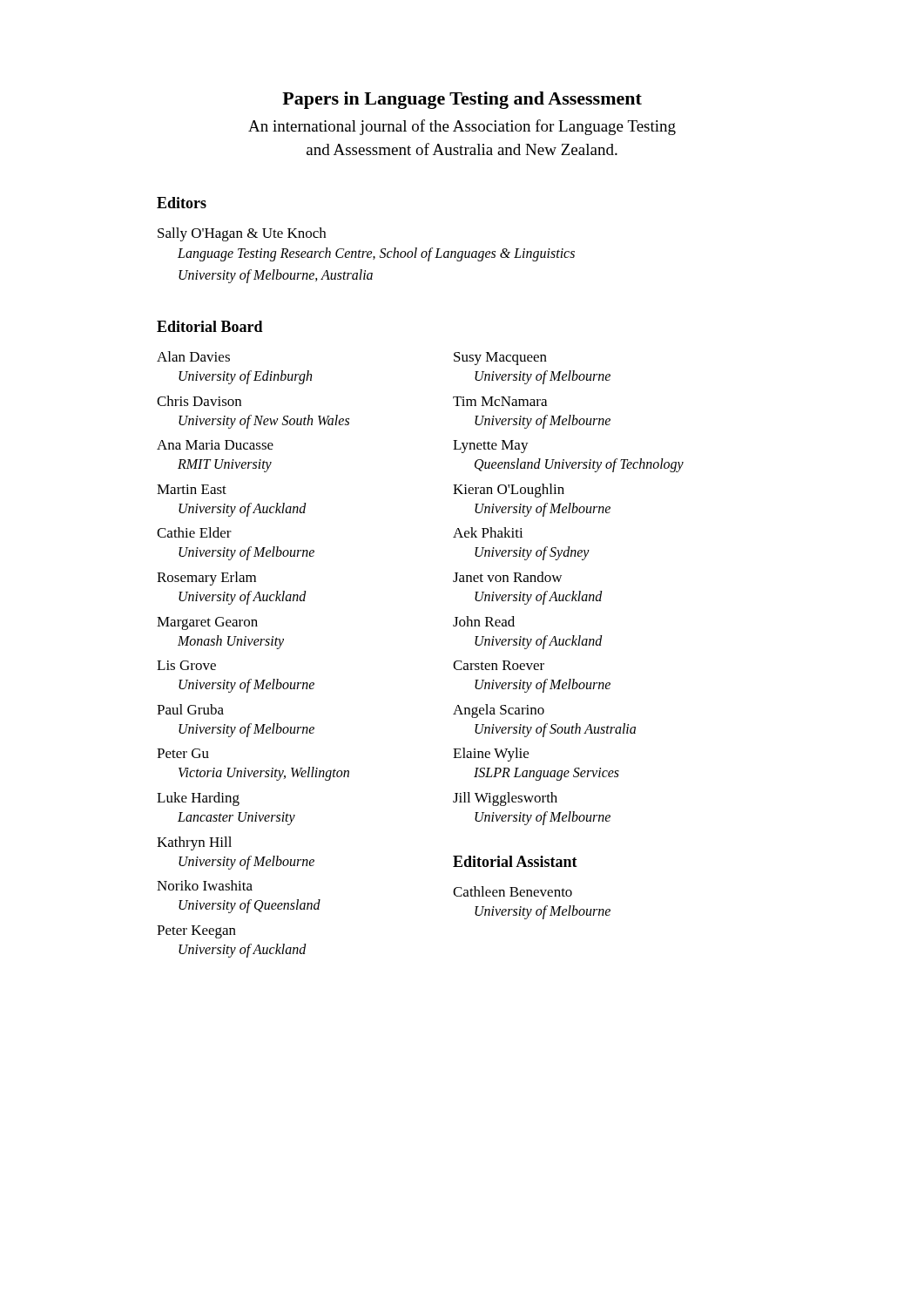Locate the block starting "Jill Wigglesworth University of Melbourne"
The image size is (924, 1307).
pyautogui.click(x=610, y=808)
